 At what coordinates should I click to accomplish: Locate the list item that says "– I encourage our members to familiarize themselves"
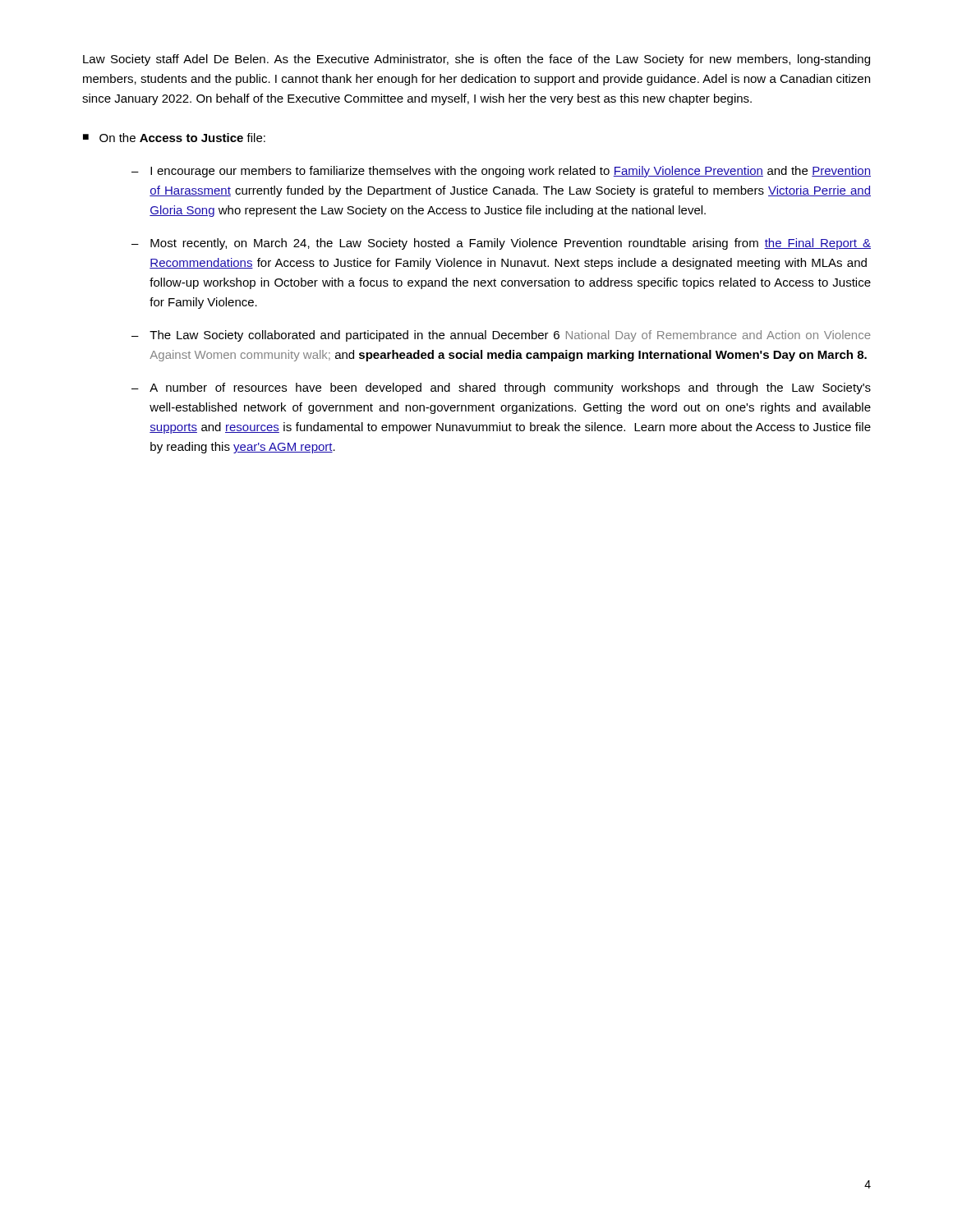click(501, 191)
